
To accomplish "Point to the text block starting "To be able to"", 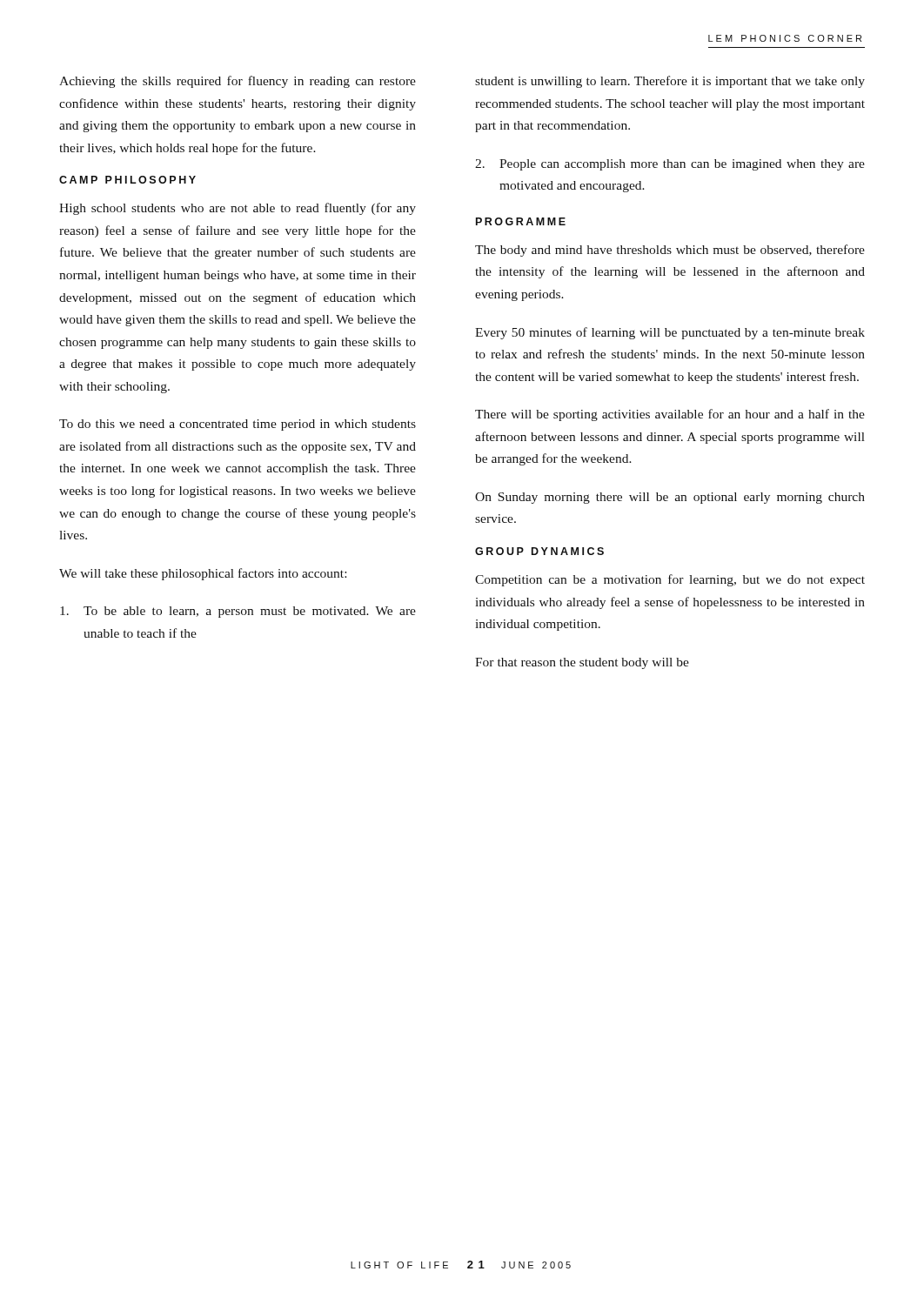I will click(238, 622).
